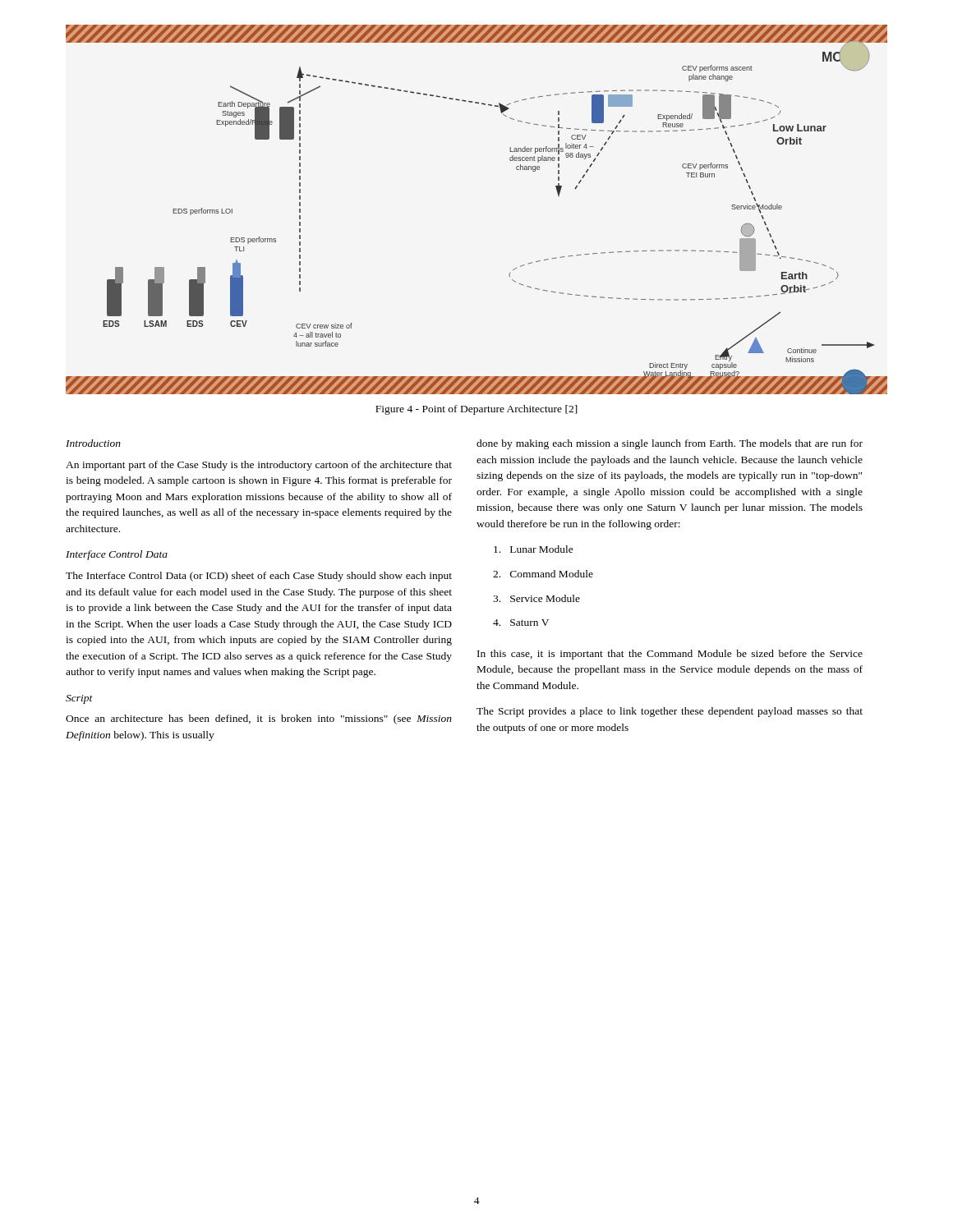This screenshot has height=1232, width=953.
Task: Locate the text block that reads "An important part of the Case Study is"
Action: pos(259,496)
